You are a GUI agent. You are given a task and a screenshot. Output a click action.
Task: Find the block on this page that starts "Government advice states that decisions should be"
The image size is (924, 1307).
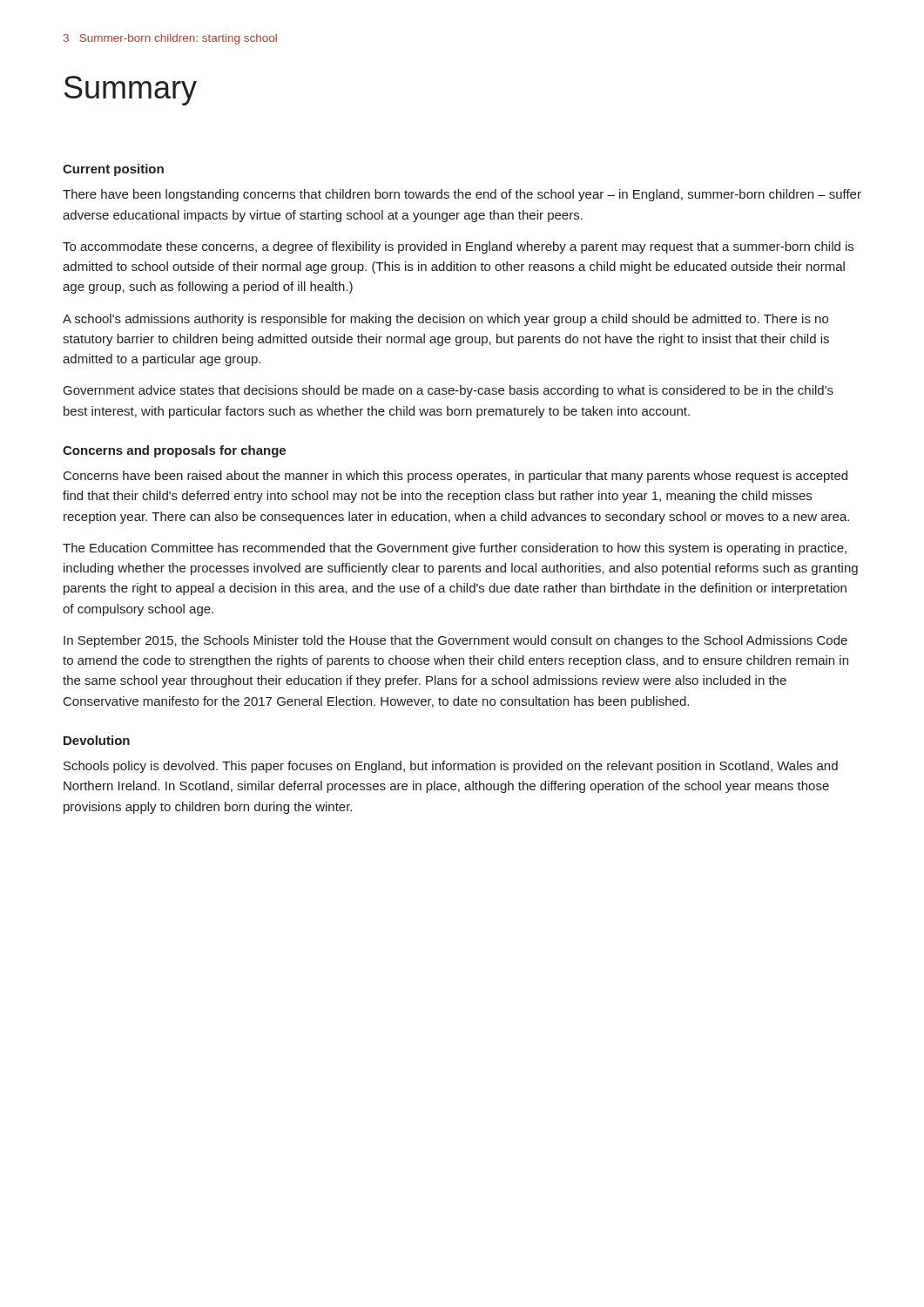coord(448,400)
